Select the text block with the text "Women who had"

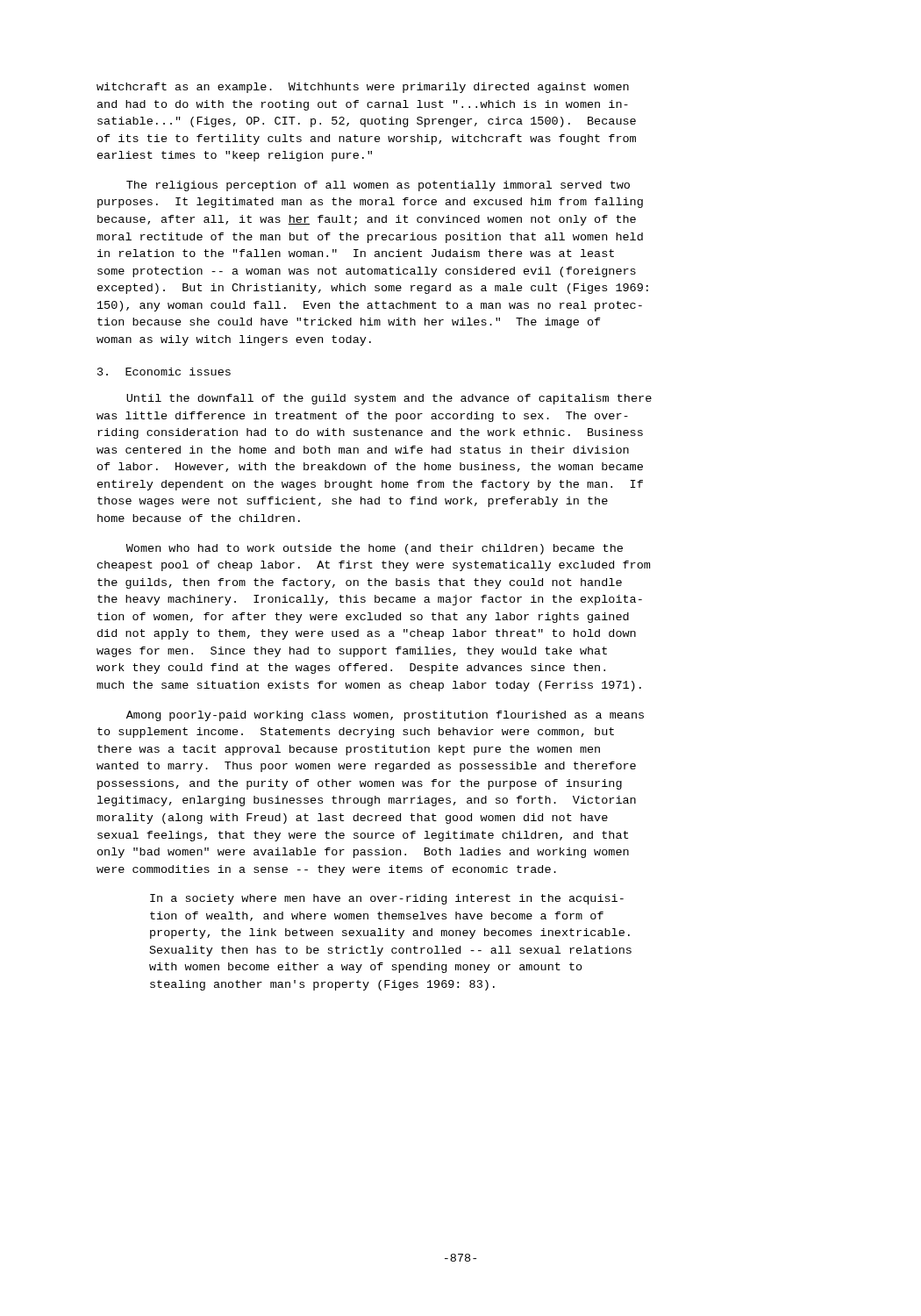[374, 617]
